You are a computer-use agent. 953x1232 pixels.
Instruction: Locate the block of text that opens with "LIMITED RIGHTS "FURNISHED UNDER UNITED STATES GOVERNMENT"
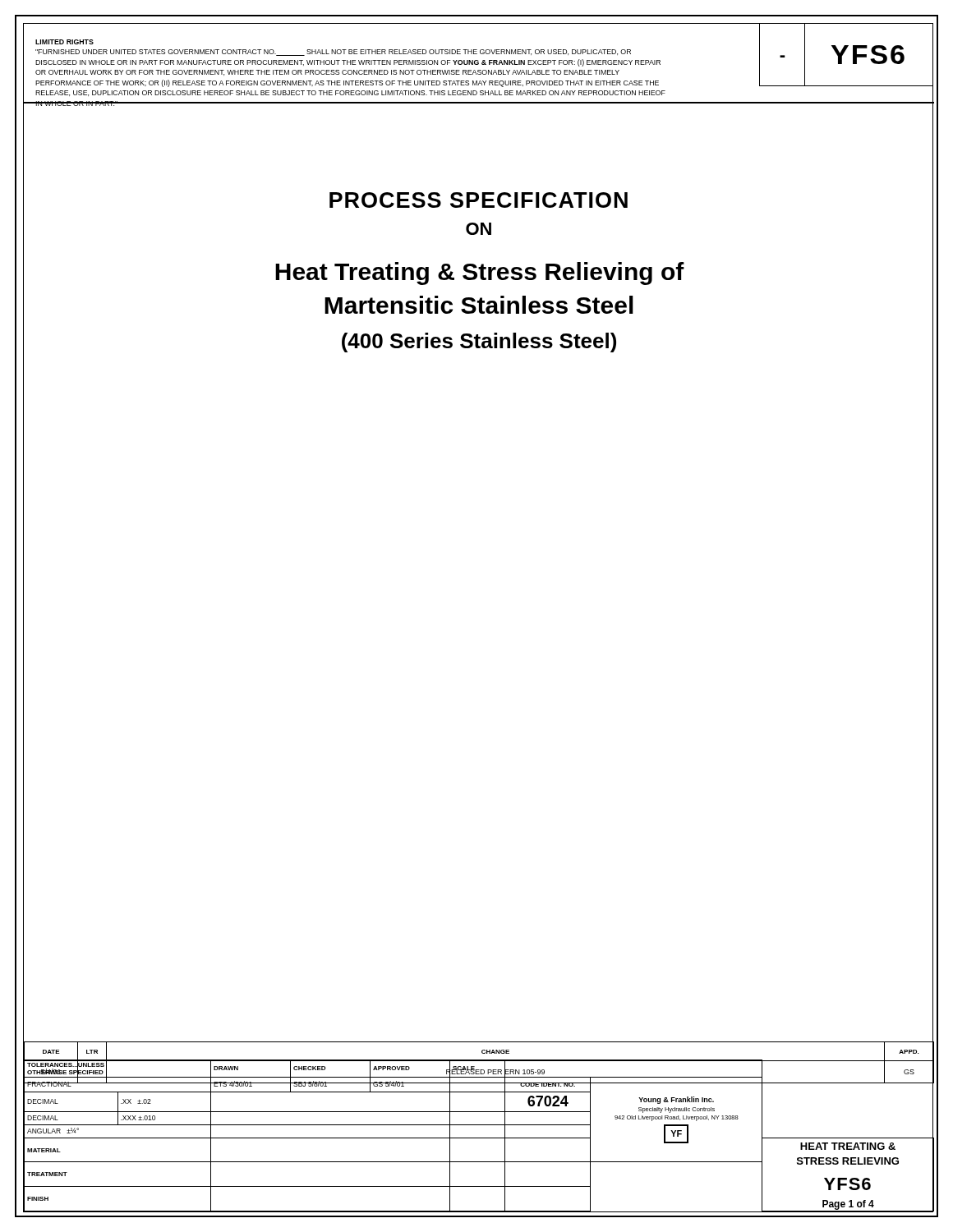[x=350, y=73]
